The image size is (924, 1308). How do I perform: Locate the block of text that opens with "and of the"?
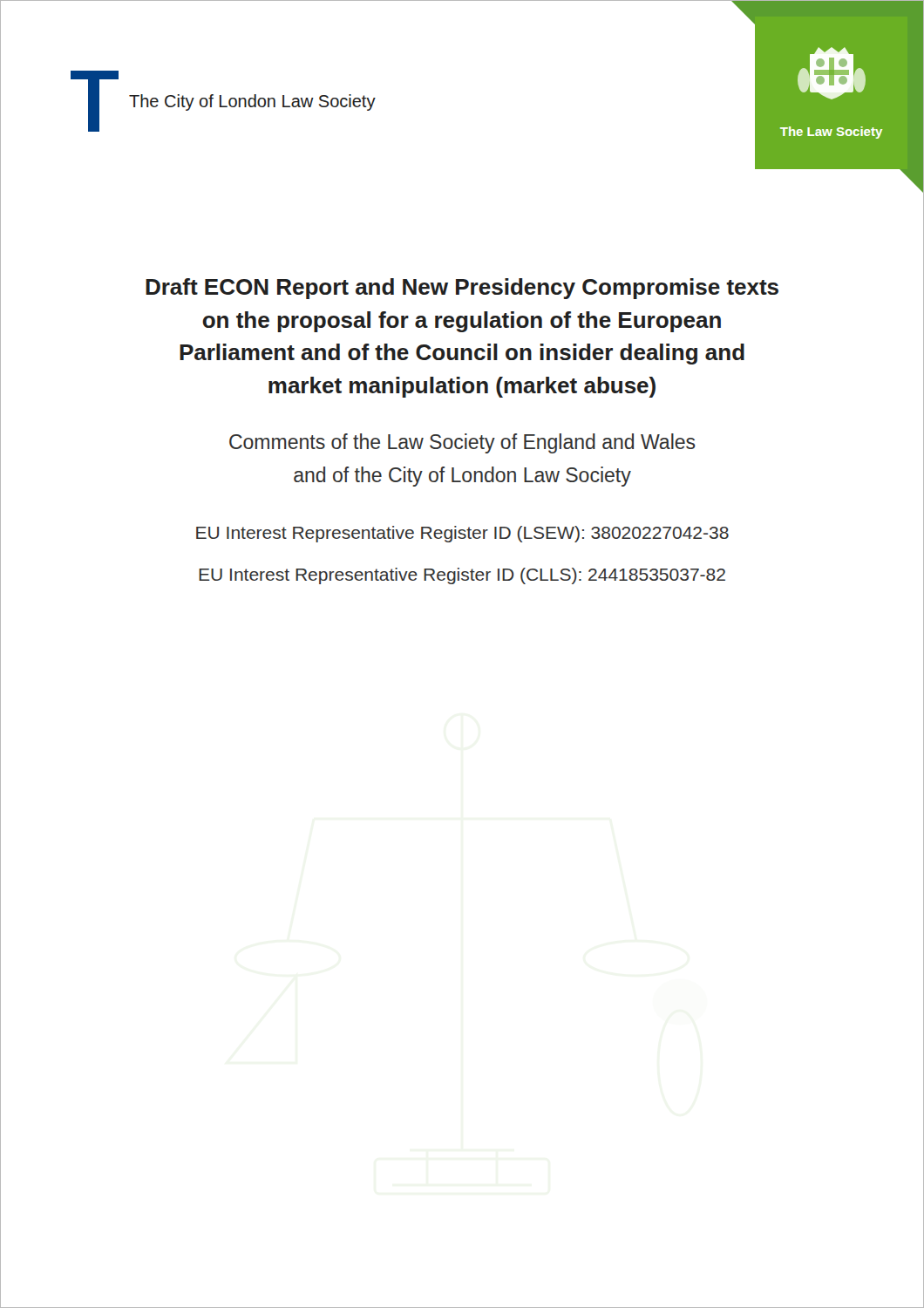(x=462, y=475)
